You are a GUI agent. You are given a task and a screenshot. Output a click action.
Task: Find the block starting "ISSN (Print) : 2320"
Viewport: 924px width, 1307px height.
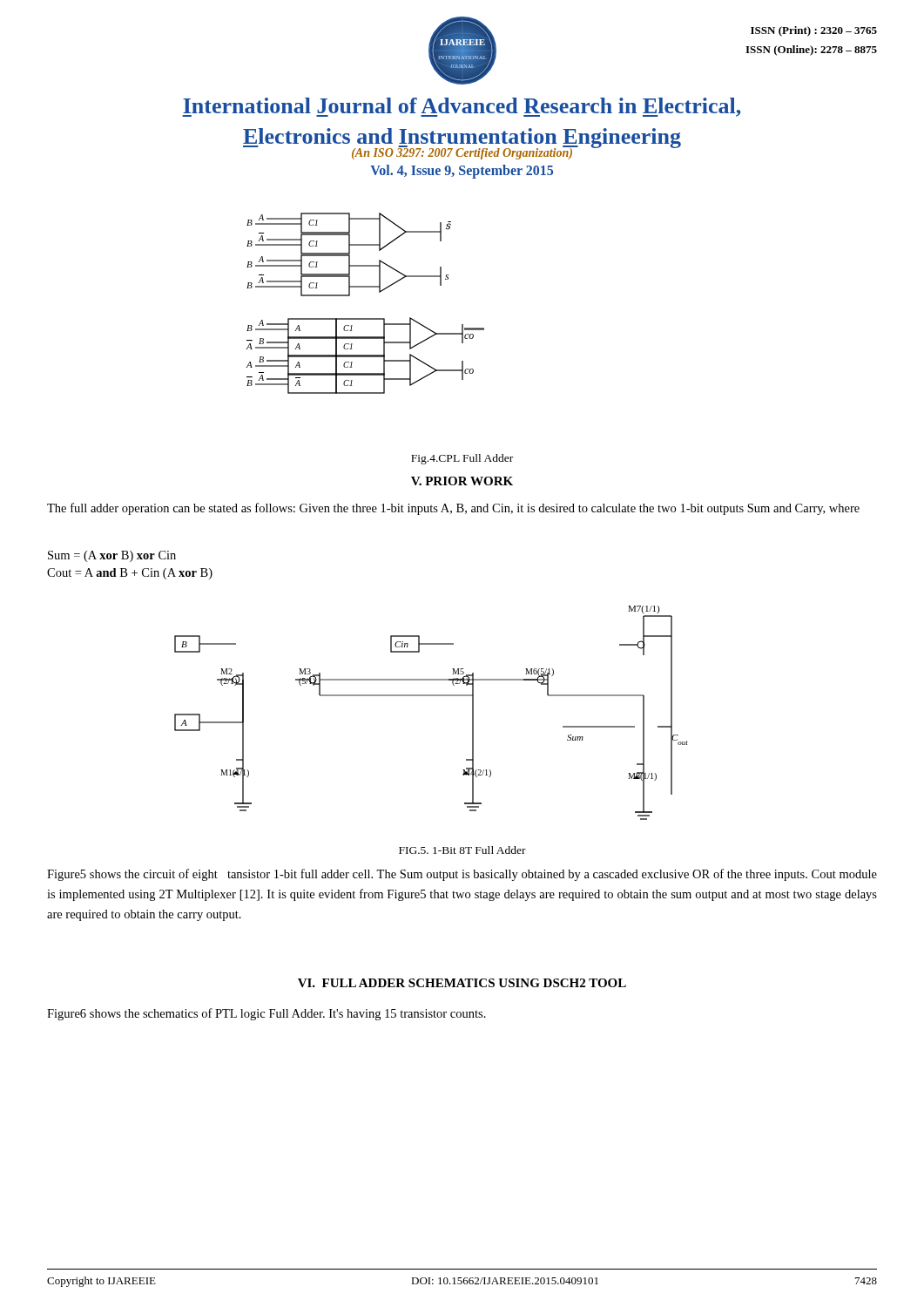coord(811,40)
